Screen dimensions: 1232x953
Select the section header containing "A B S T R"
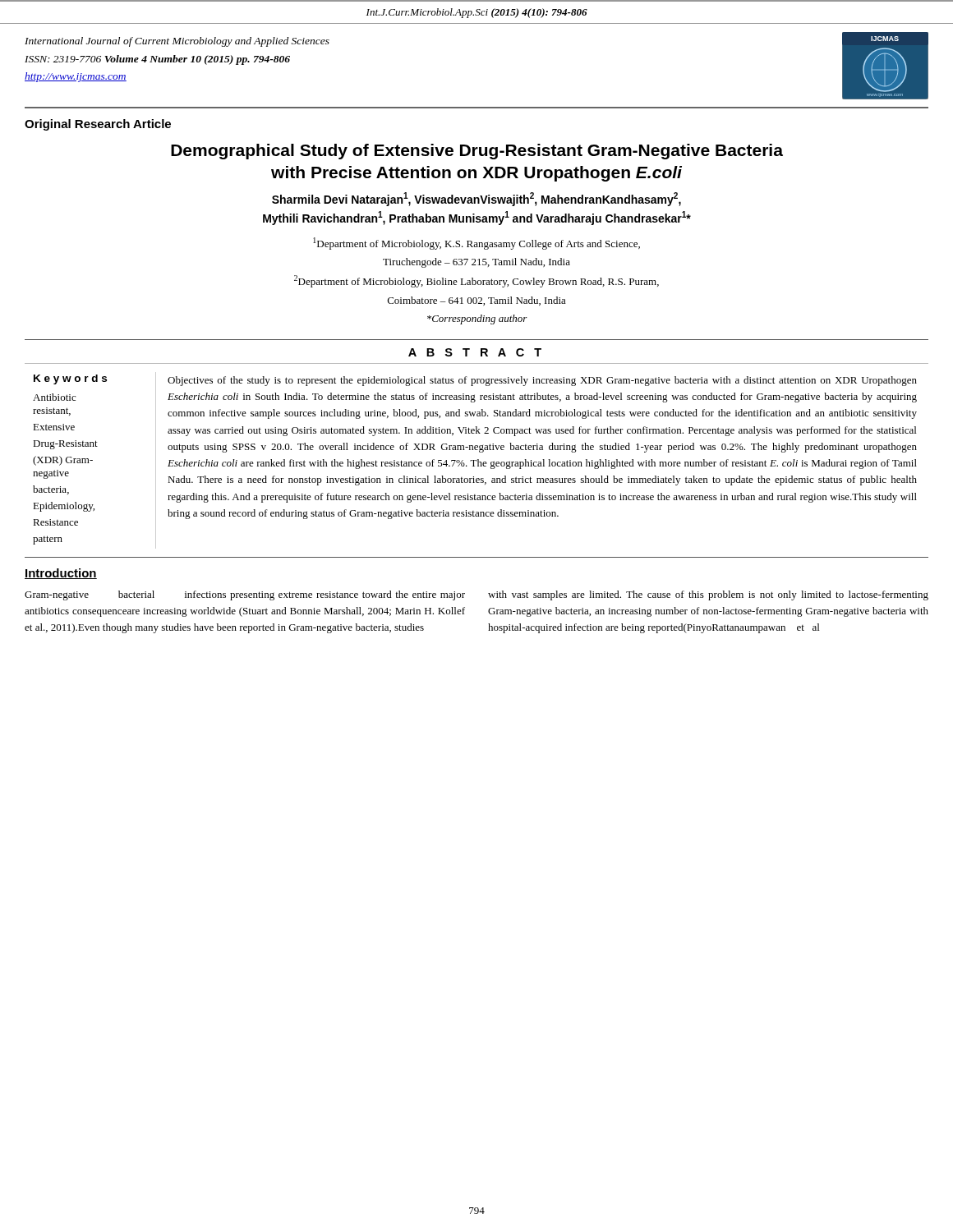[476, 352]
